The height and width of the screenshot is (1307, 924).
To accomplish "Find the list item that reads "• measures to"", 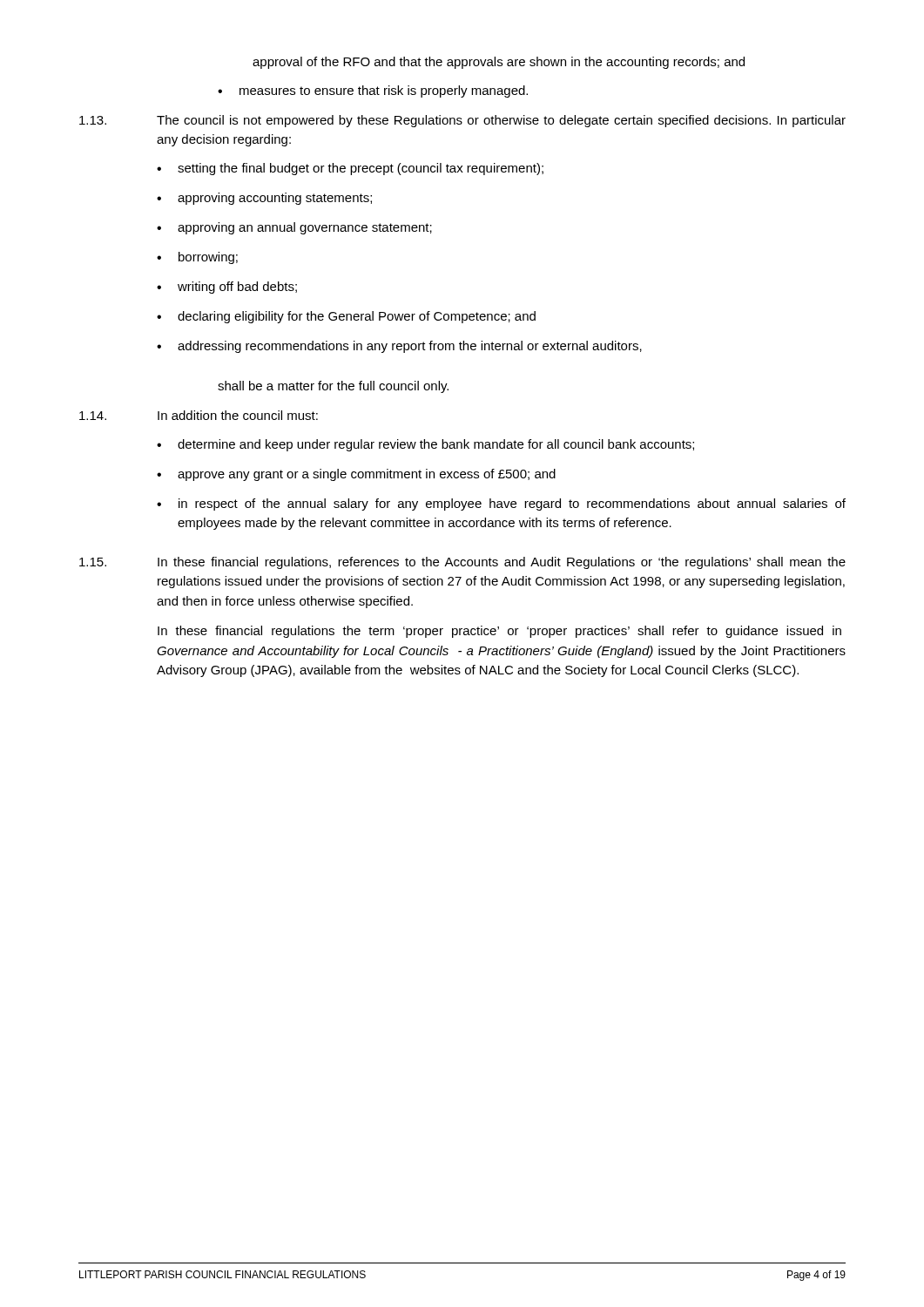I will [x=532, y=91].
